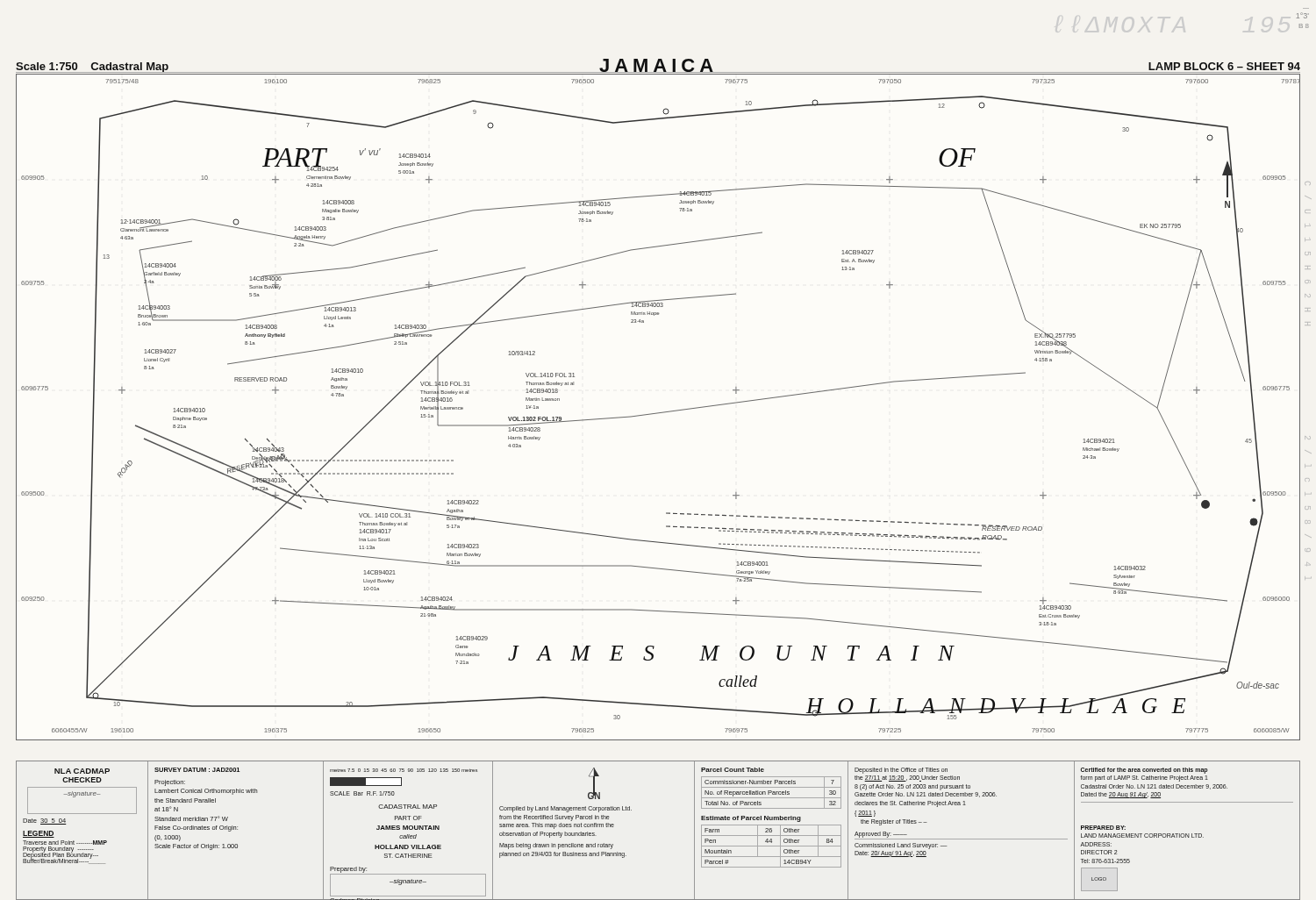Click on the table containing "Commissioner-Number Parcels"

tap(772, 830)
